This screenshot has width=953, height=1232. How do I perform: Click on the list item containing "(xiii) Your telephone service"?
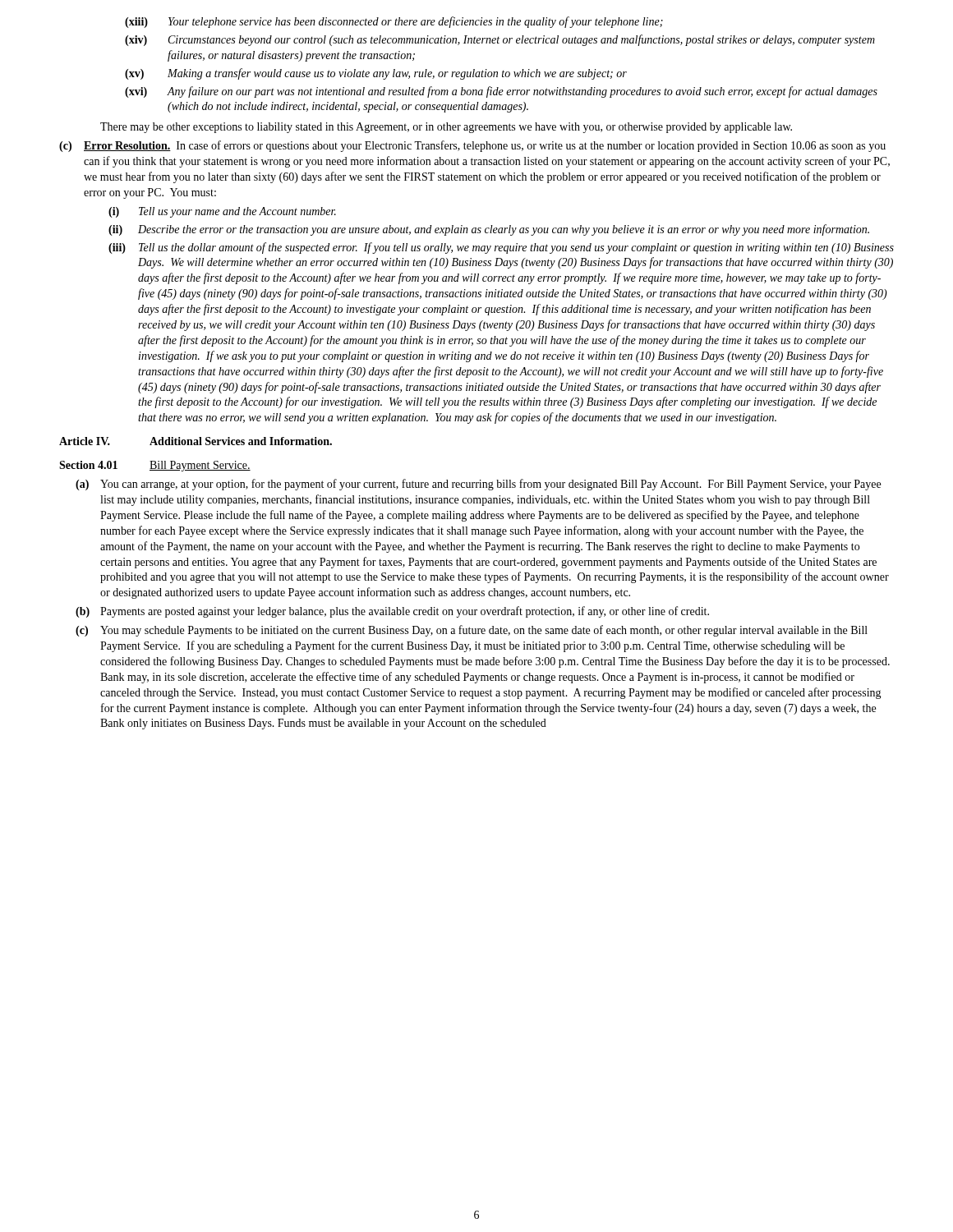click(509, 23)
